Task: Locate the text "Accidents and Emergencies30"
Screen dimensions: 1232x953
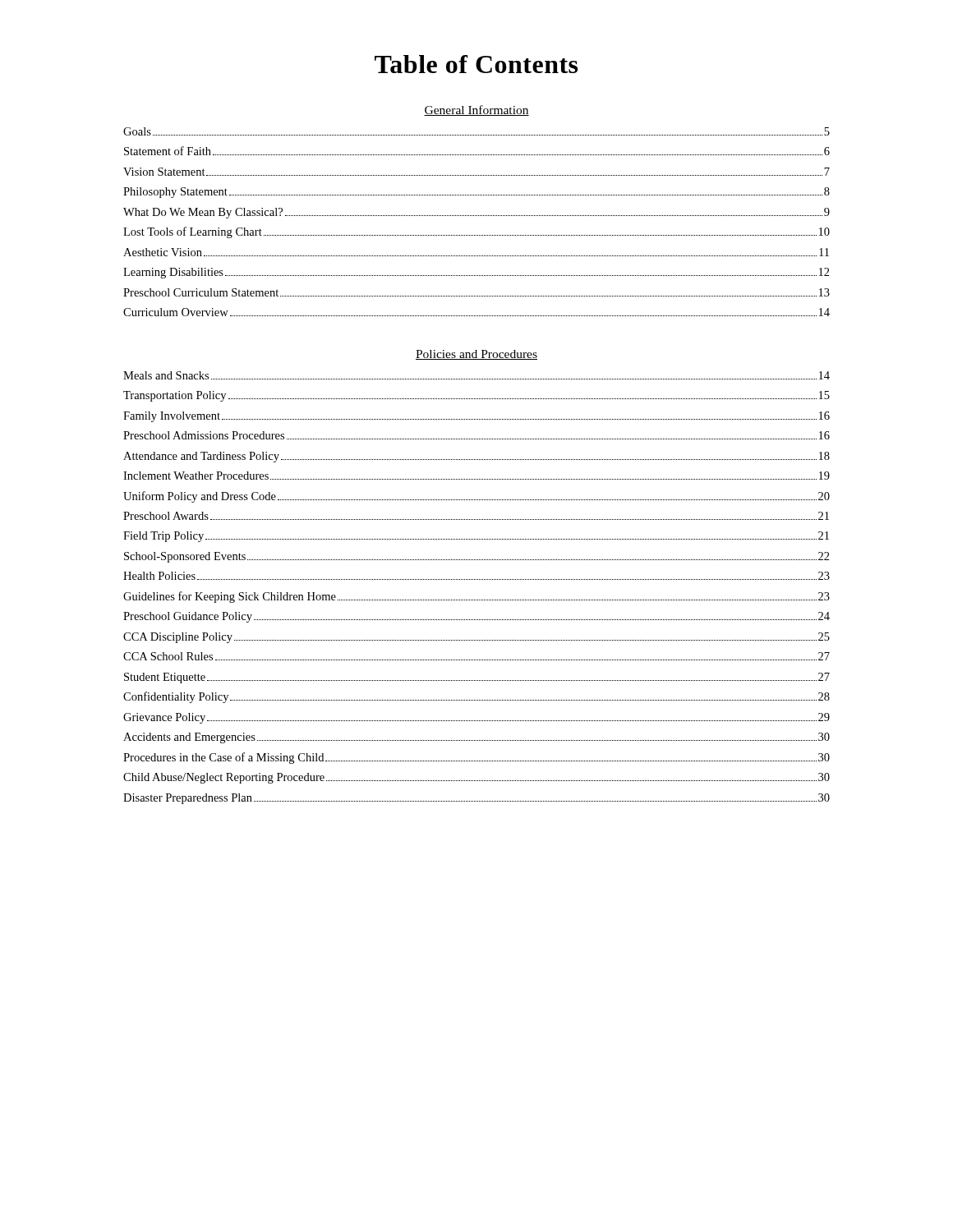Action: tap(476, 737)
